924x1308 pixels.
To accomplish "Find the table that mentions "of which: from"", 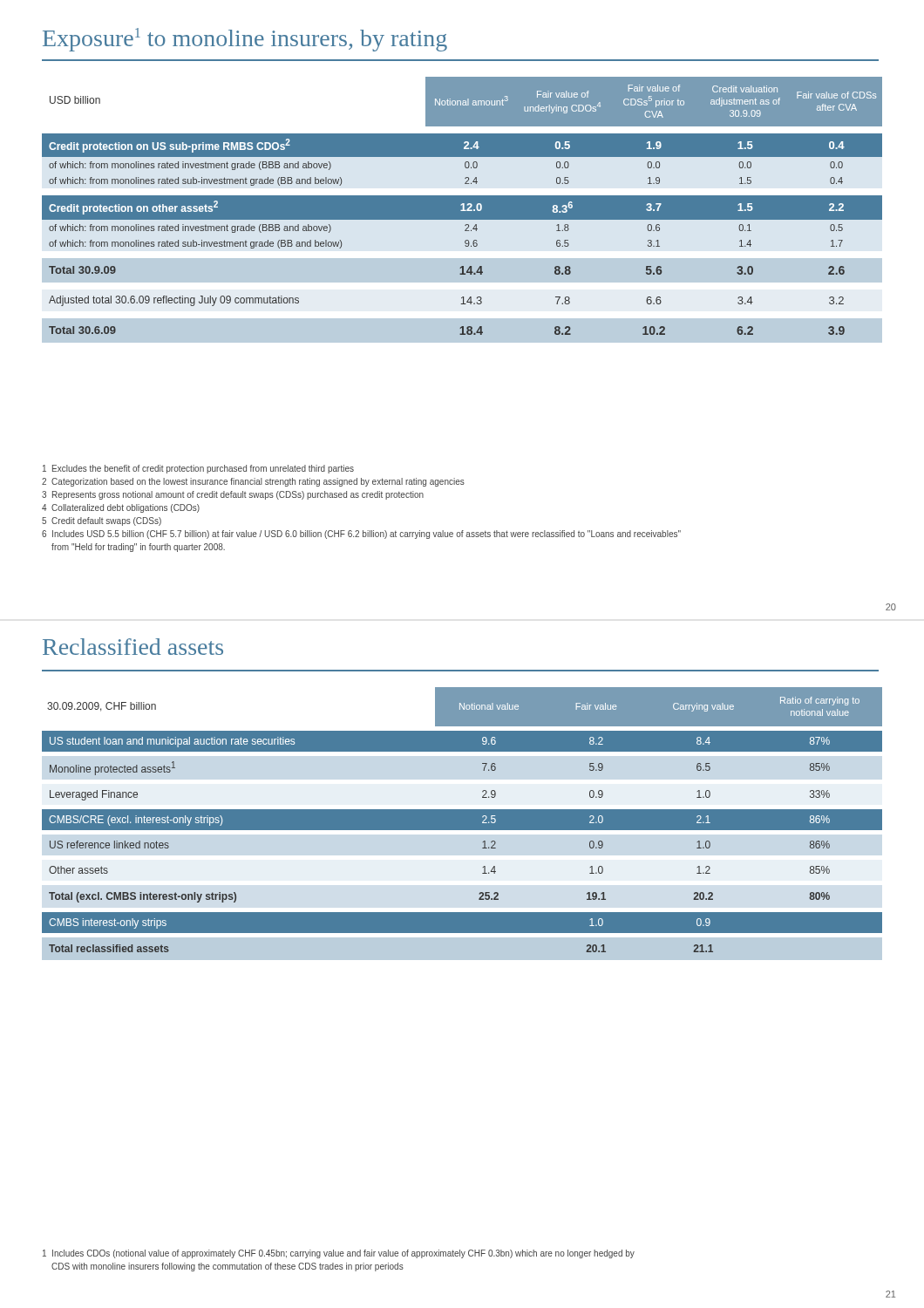I will 462,210.
